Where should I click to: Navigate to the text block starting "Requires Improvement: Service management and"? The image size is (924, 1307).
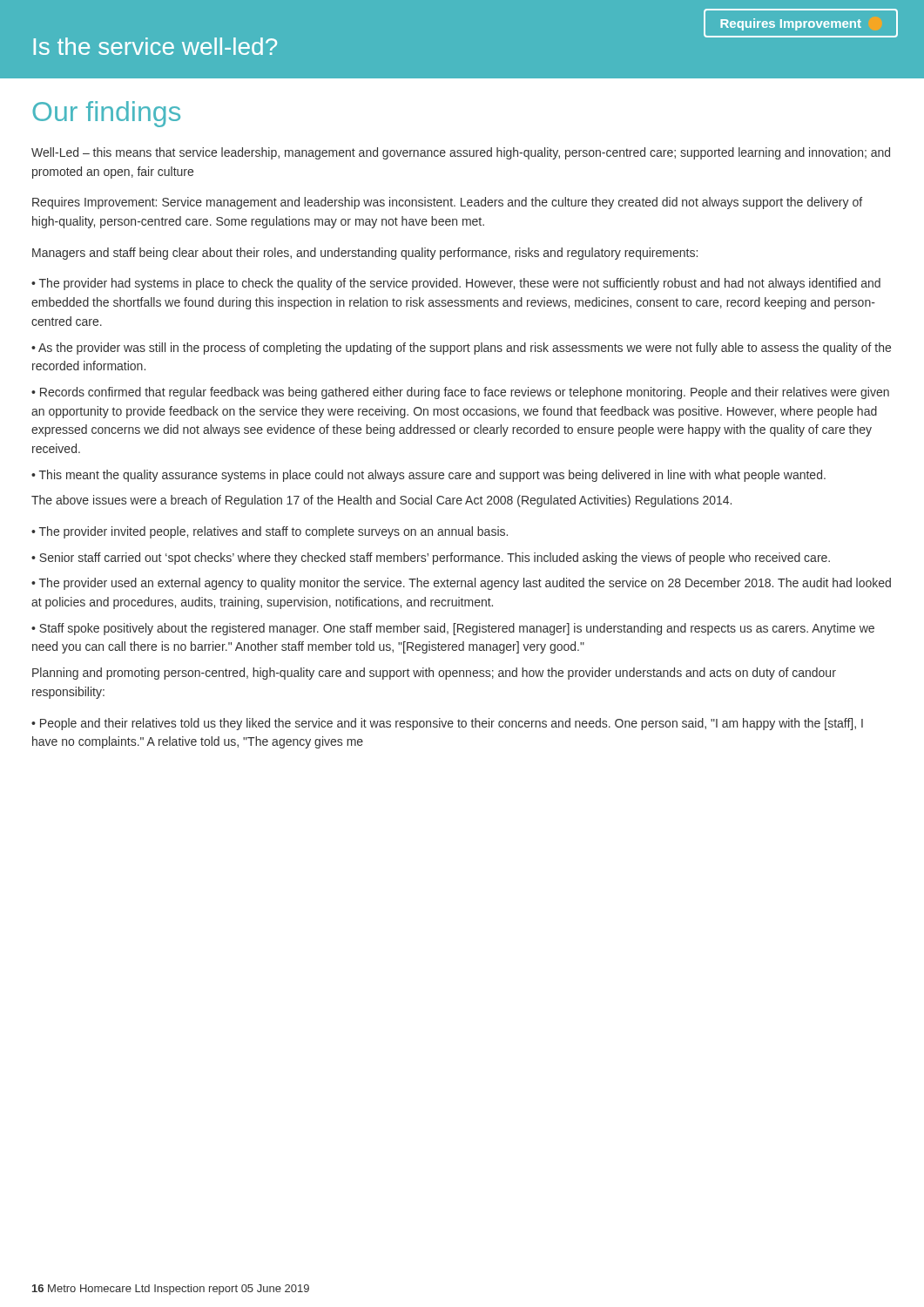[462, 213]
